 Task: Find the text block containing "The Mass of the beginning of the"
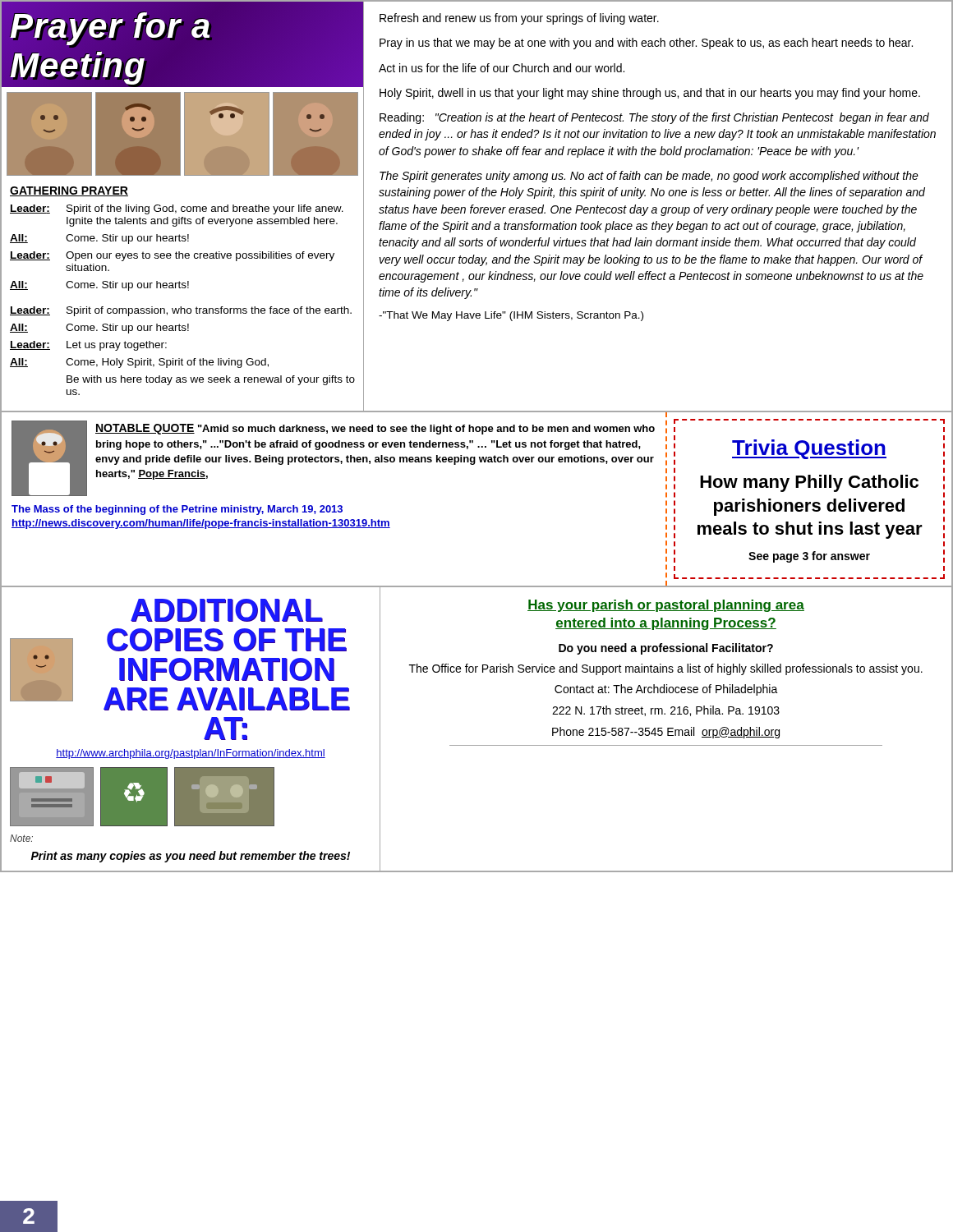177,509
